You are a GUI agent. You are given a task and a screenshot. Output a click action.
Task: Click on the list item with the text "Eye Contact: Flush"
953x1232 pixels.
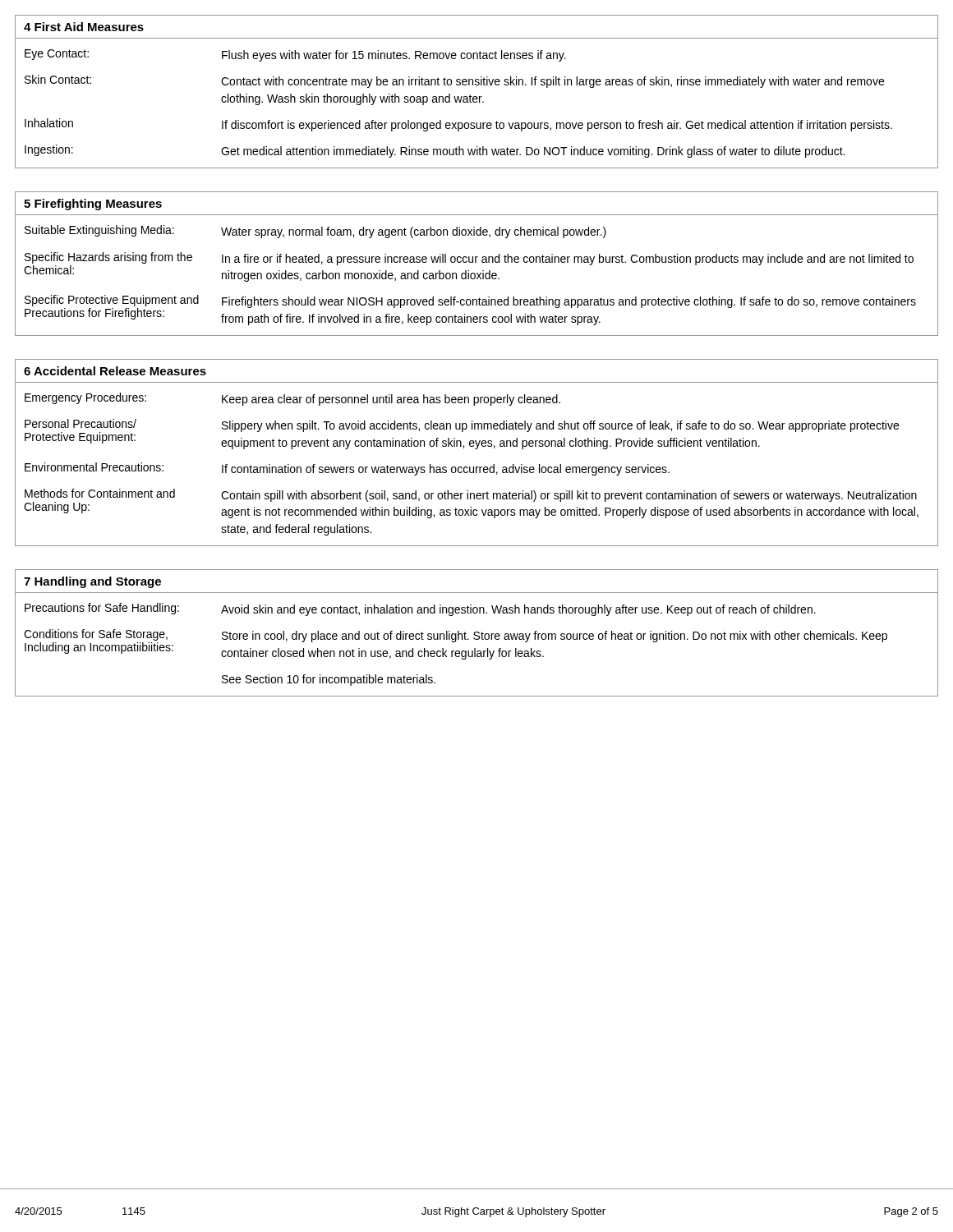point(476,55)
